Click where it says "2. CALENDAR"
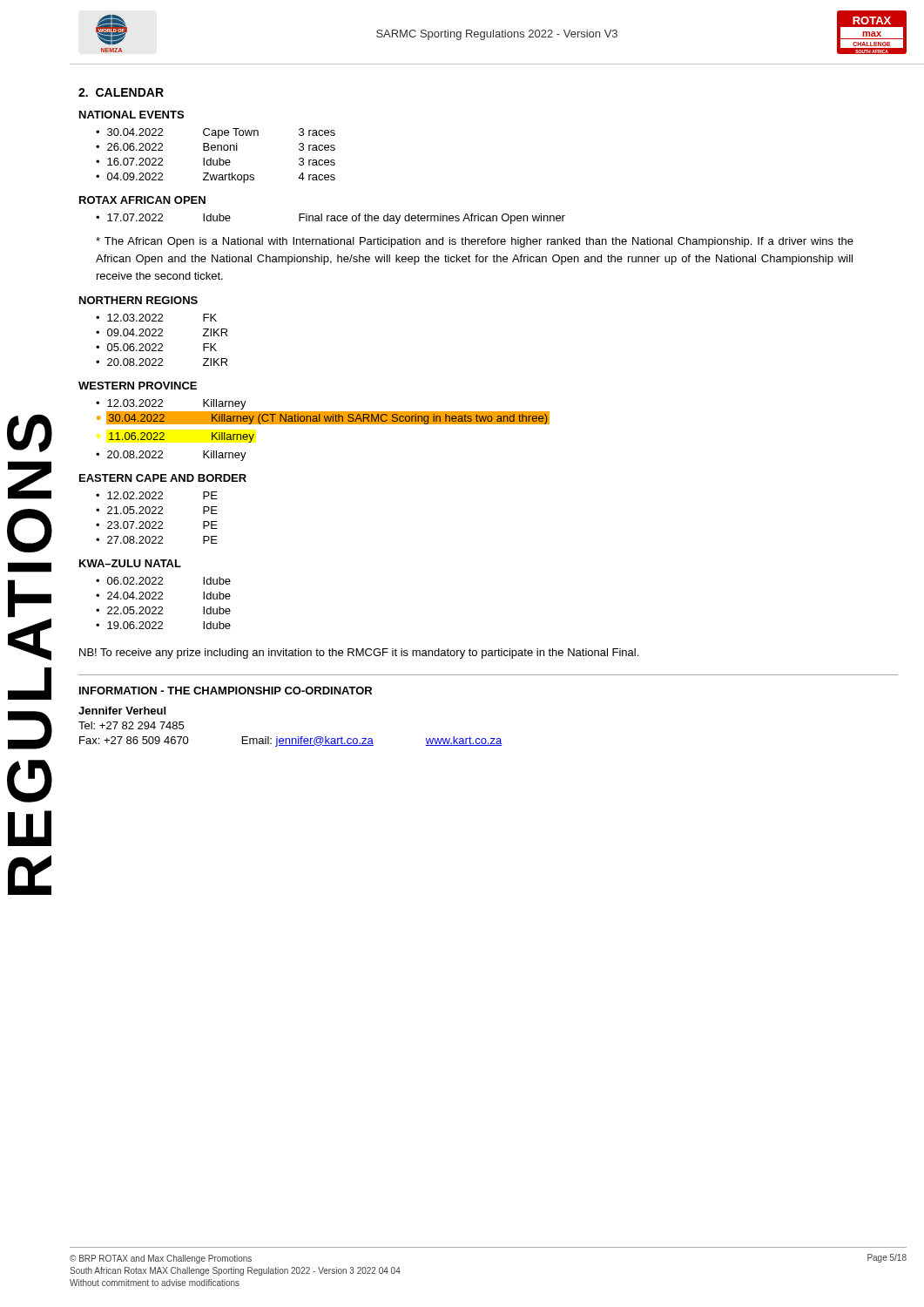 tap(121, 92)
